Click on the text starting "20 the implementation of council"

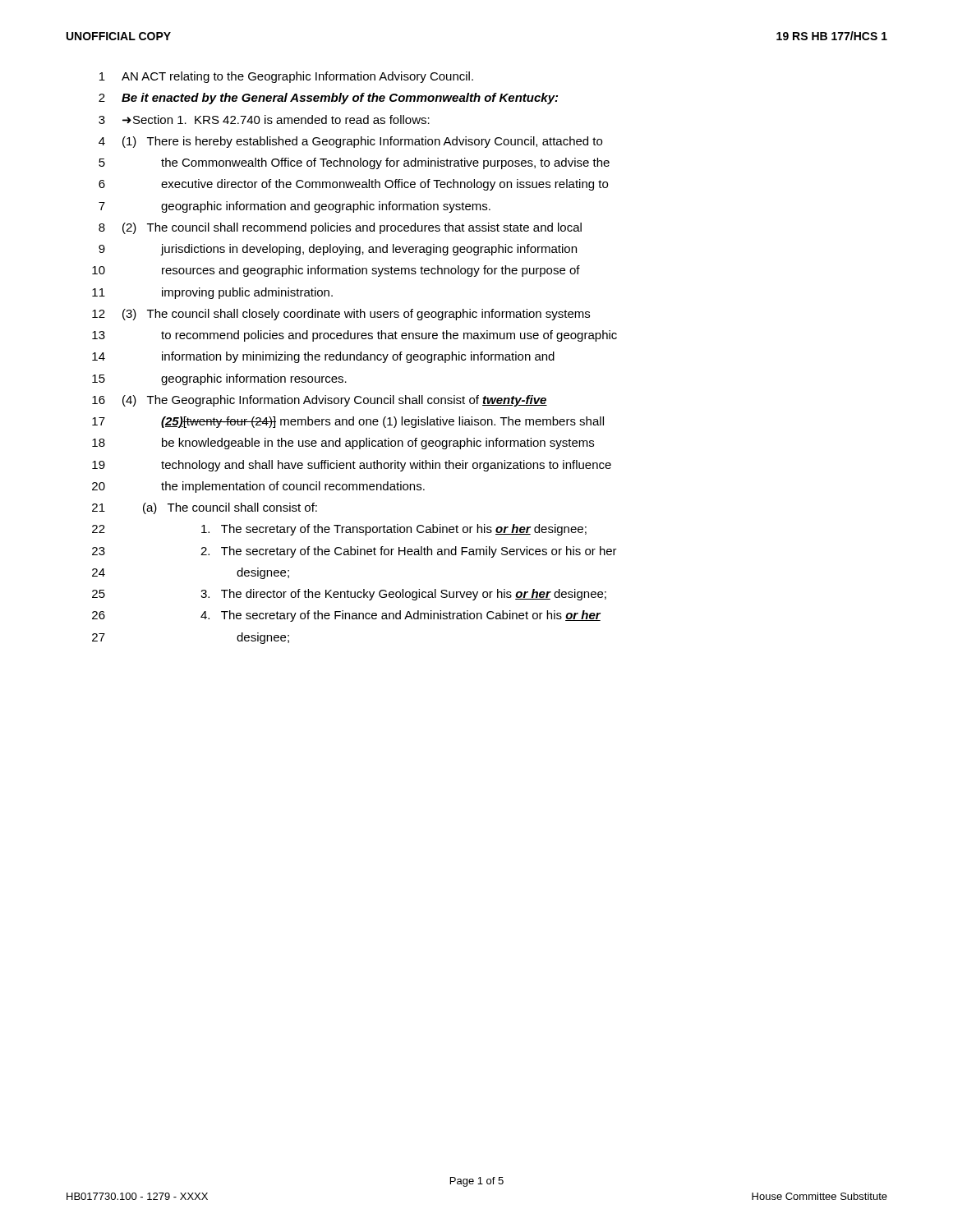pos(258,487)
